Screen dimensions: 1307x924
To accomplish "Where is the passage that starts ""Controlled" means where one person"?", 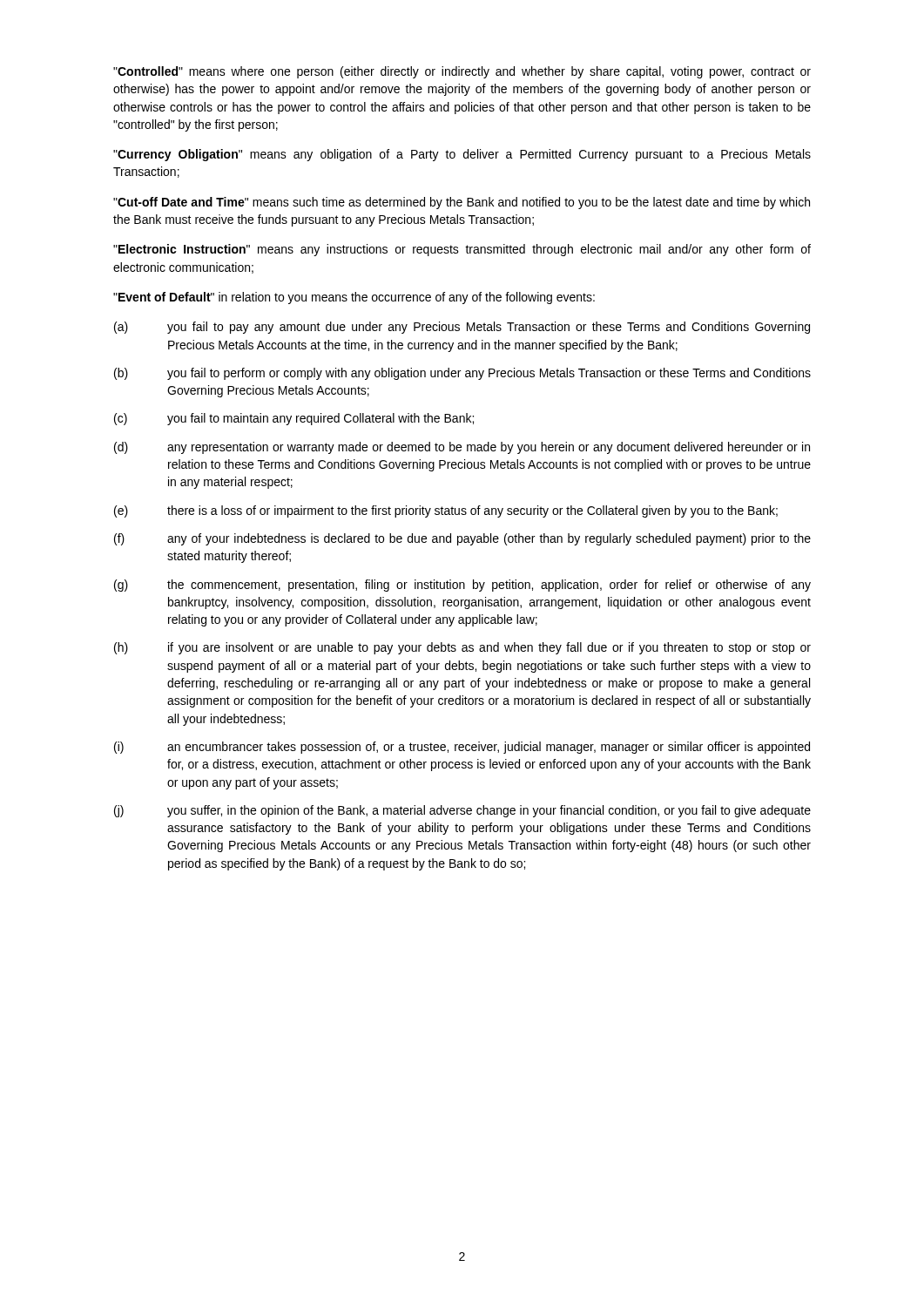I will tap(462, 98).
